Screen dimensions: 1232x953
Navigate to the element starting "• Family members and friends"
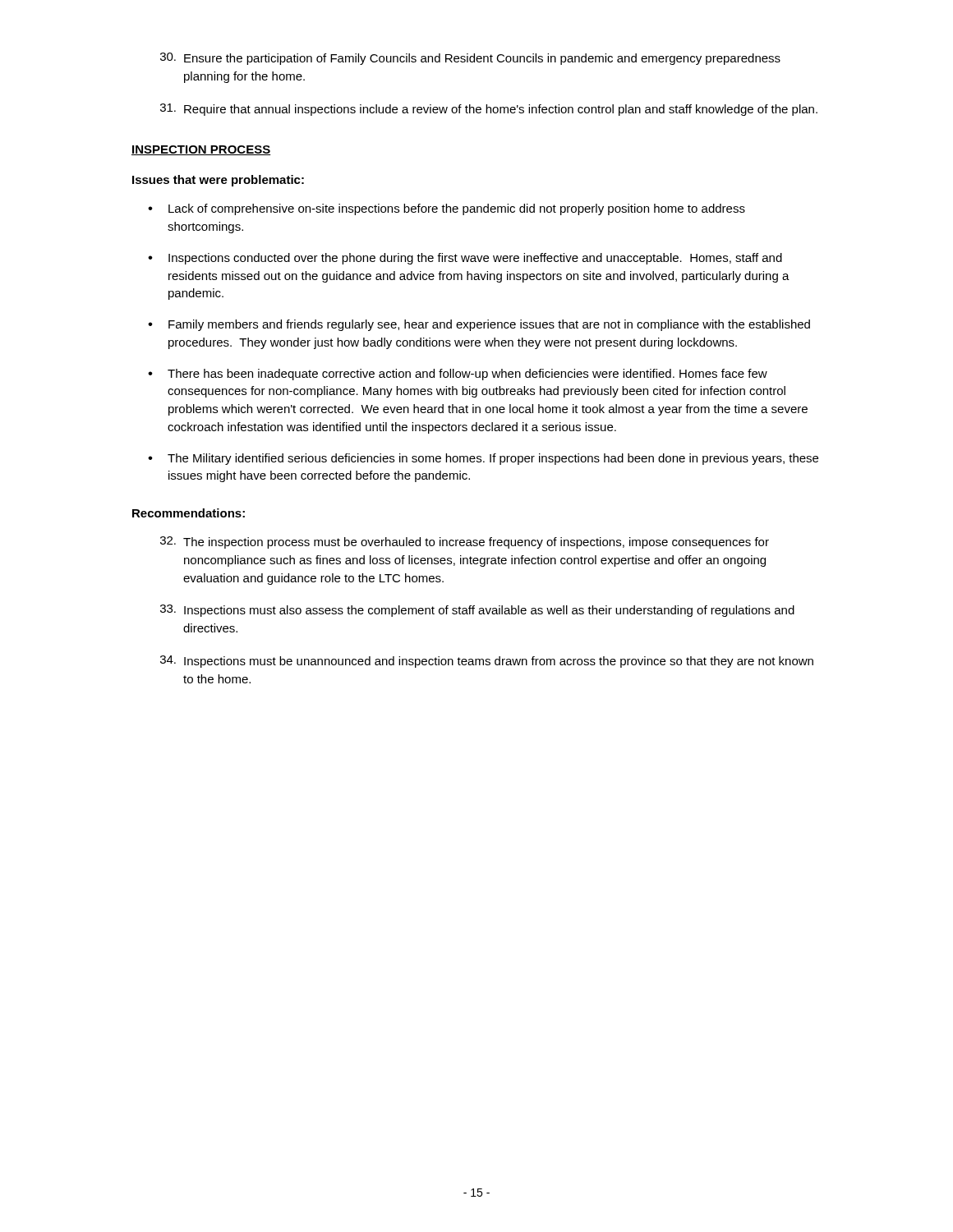(485, 333)
